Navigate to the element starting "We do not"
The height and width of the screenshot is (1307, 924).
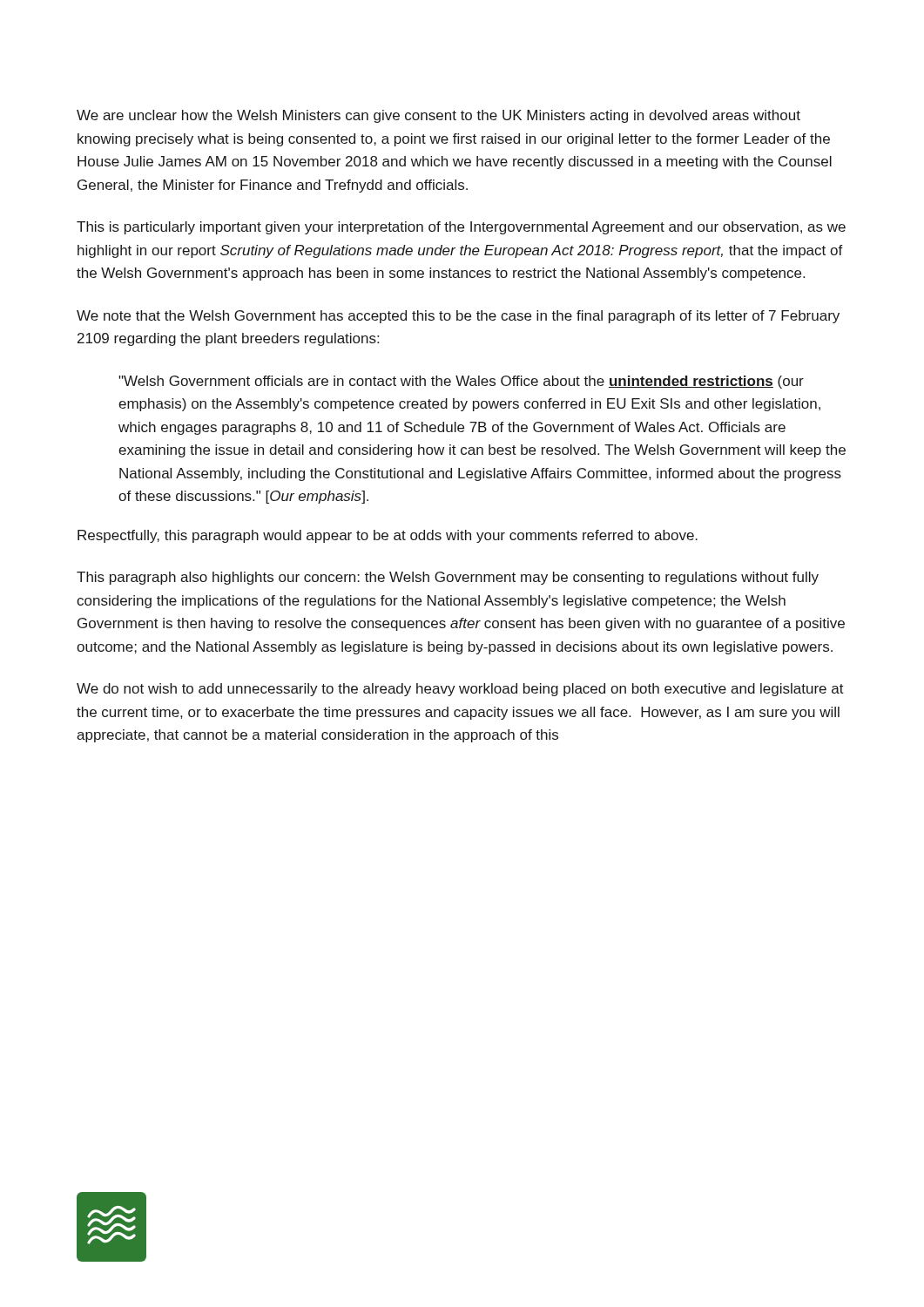(x=460, y=712)
